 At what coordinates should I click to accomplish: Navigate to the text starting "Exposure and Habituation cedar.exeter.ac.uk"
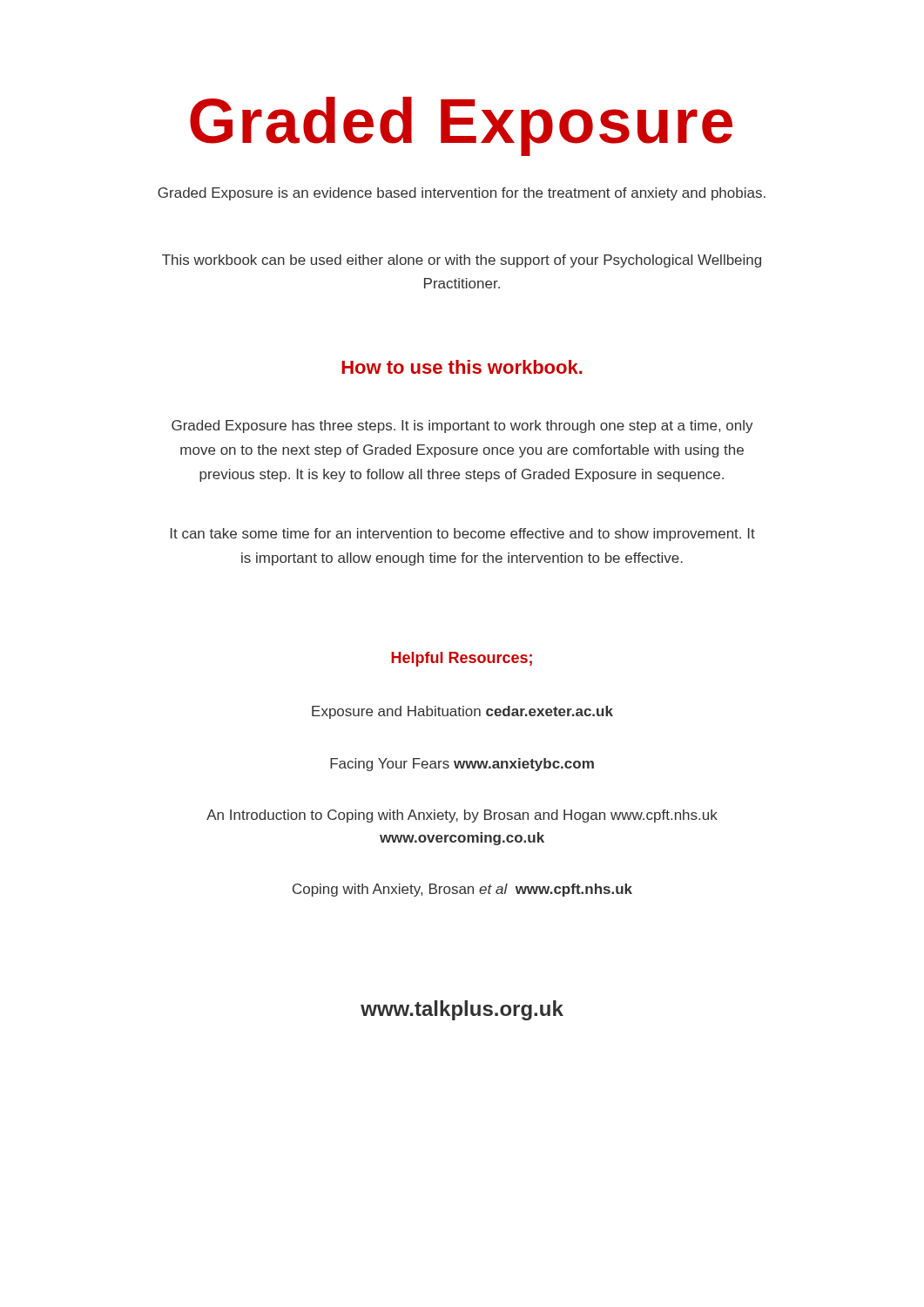coord(462,712)
